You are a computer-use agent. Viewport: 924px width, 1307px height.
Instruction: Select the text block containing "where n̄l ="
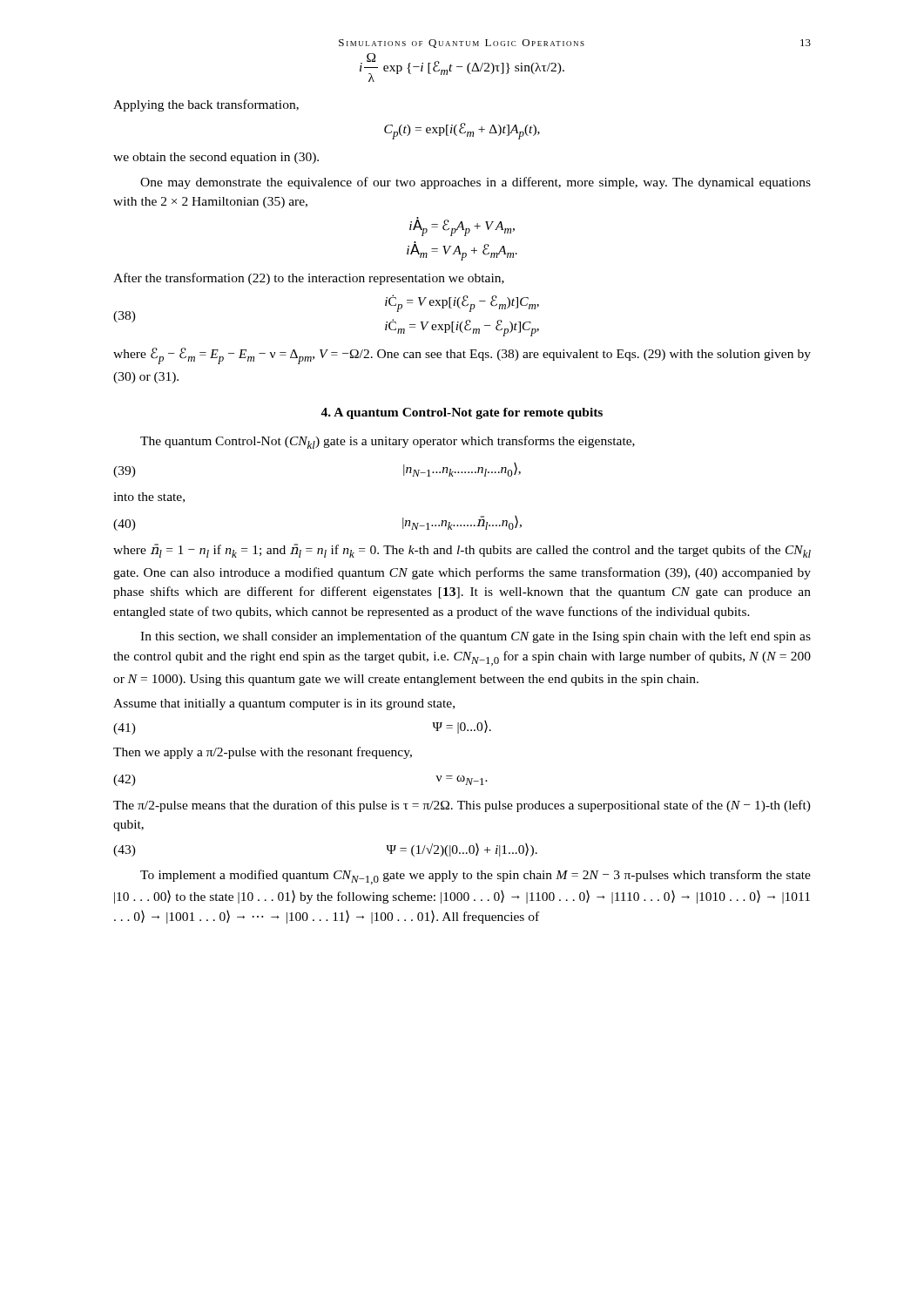462,580
